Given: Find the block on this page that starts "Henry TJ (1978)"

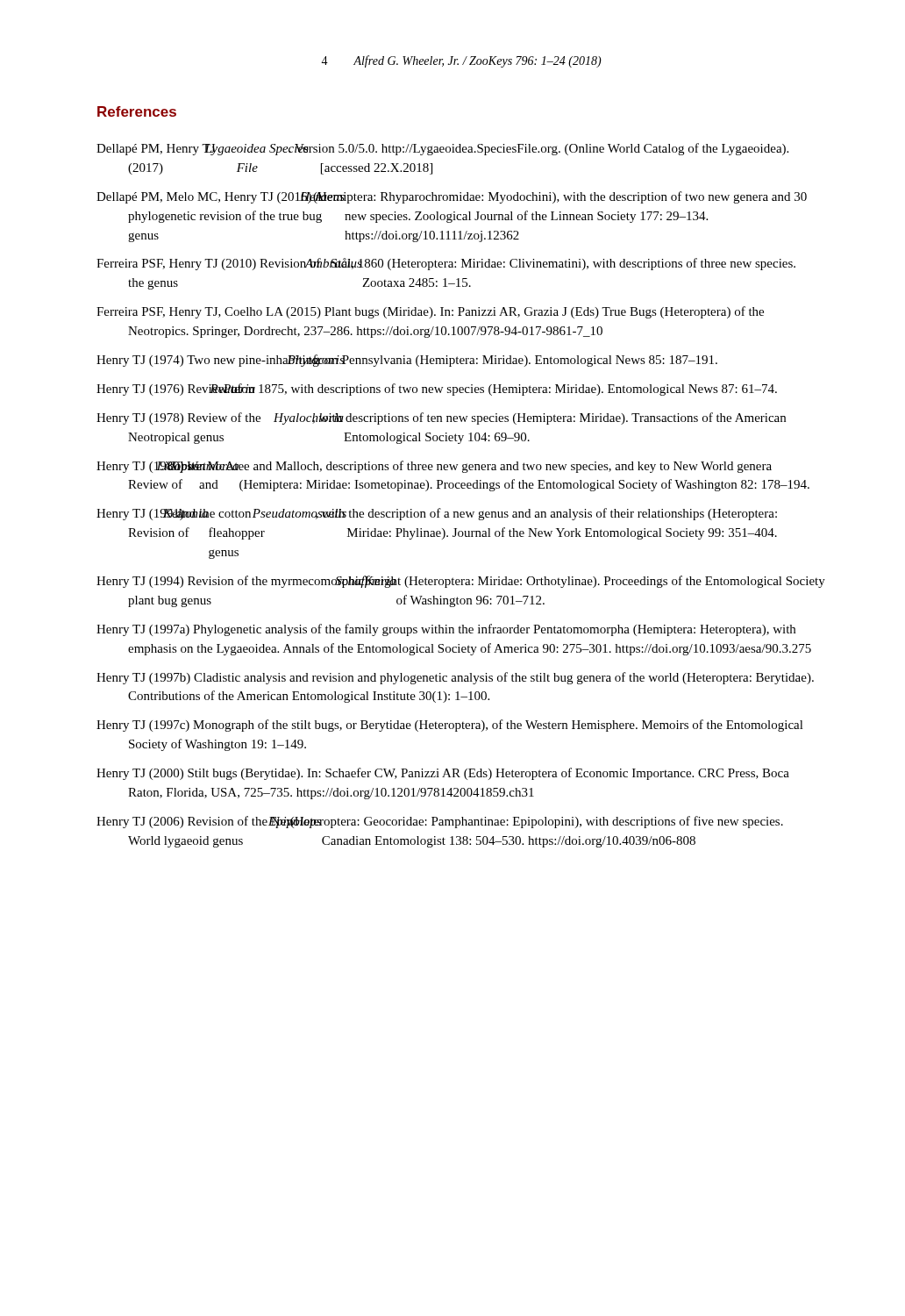Looking at the screenshot, I should click(441, 428).
